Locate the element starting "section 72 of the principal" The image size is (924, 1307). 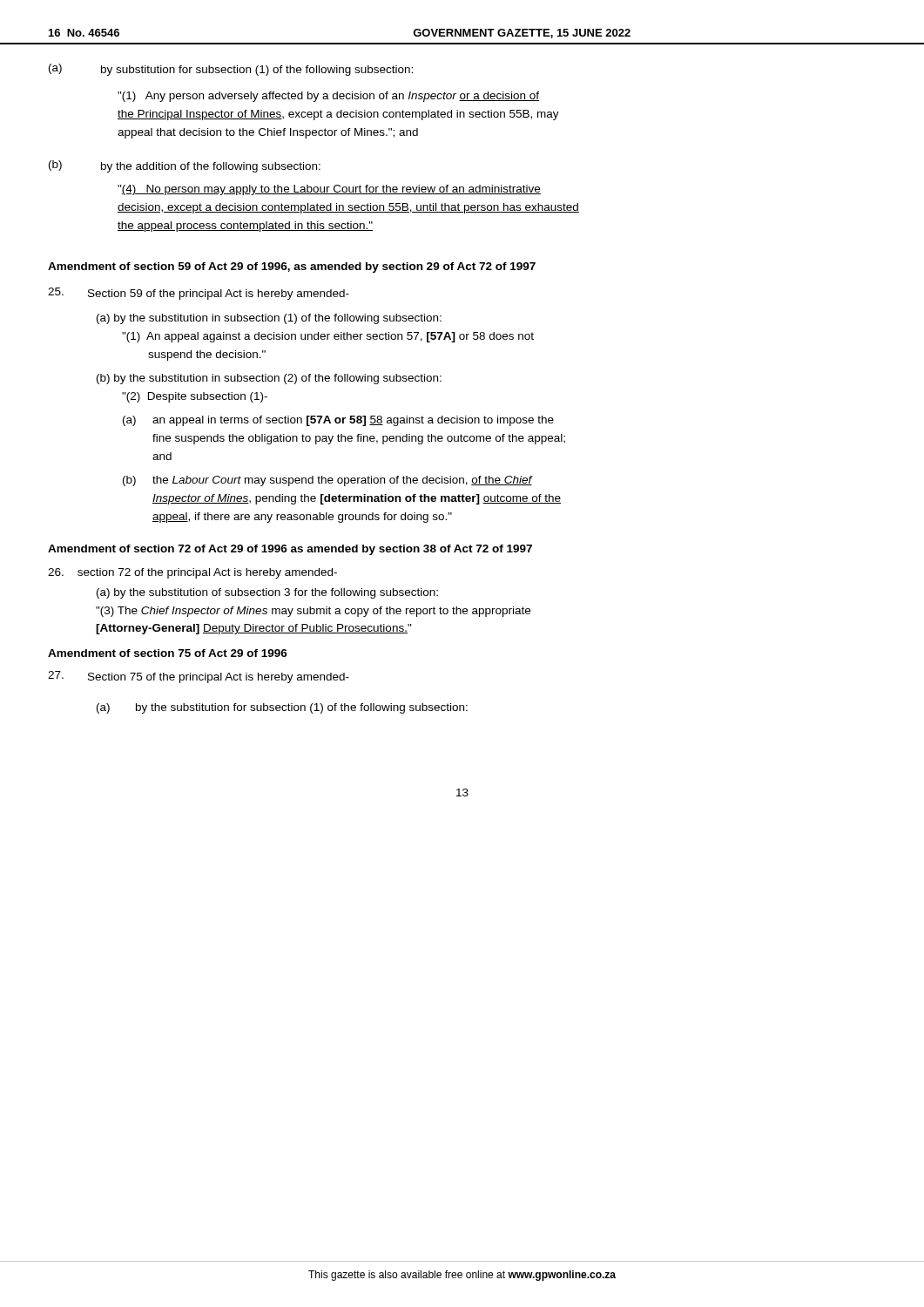(x=193, y=572)
